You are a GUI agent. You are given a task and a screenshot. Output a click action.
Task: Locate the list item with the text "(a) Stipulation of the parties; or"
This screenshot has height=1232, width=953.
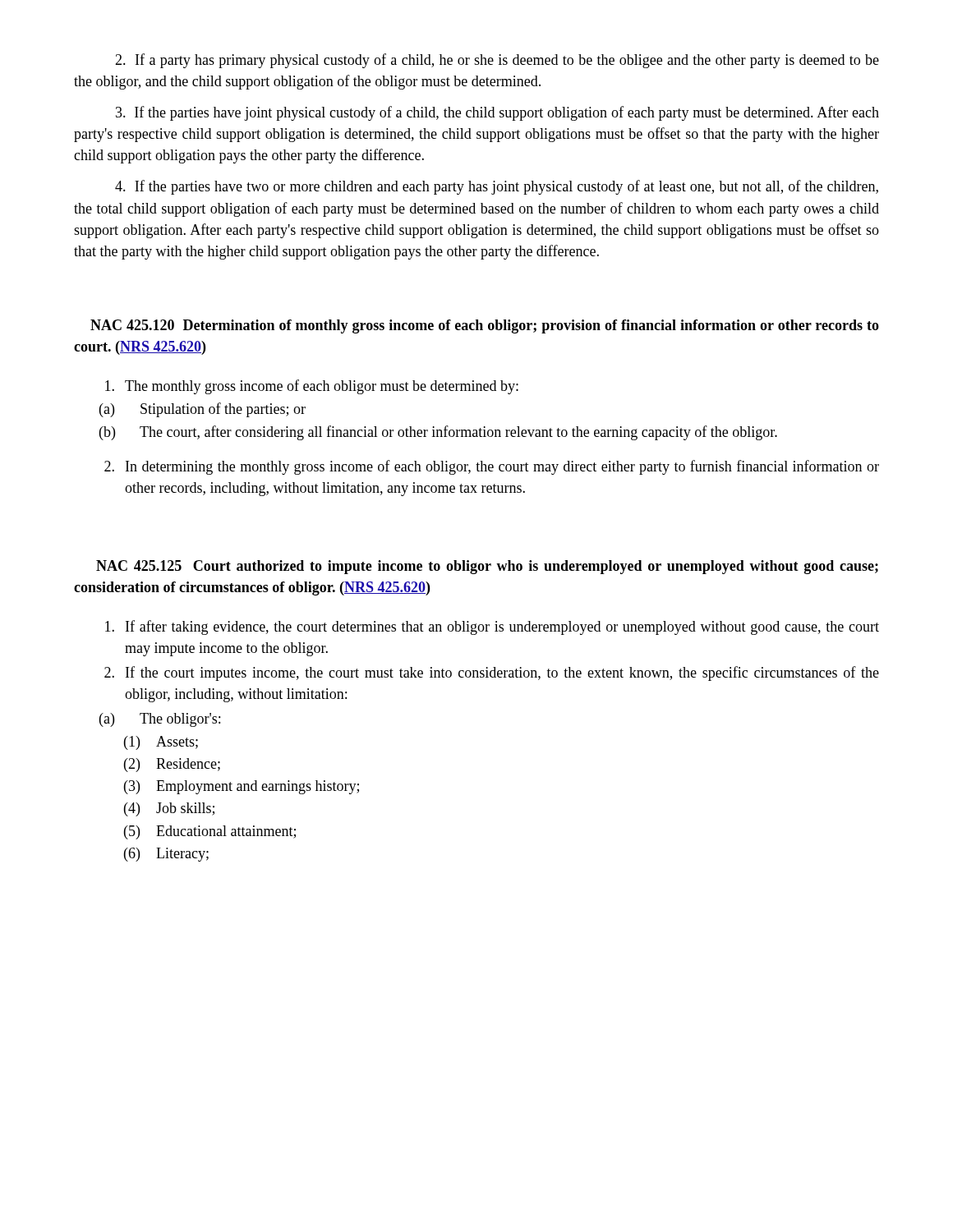(203, 410)
